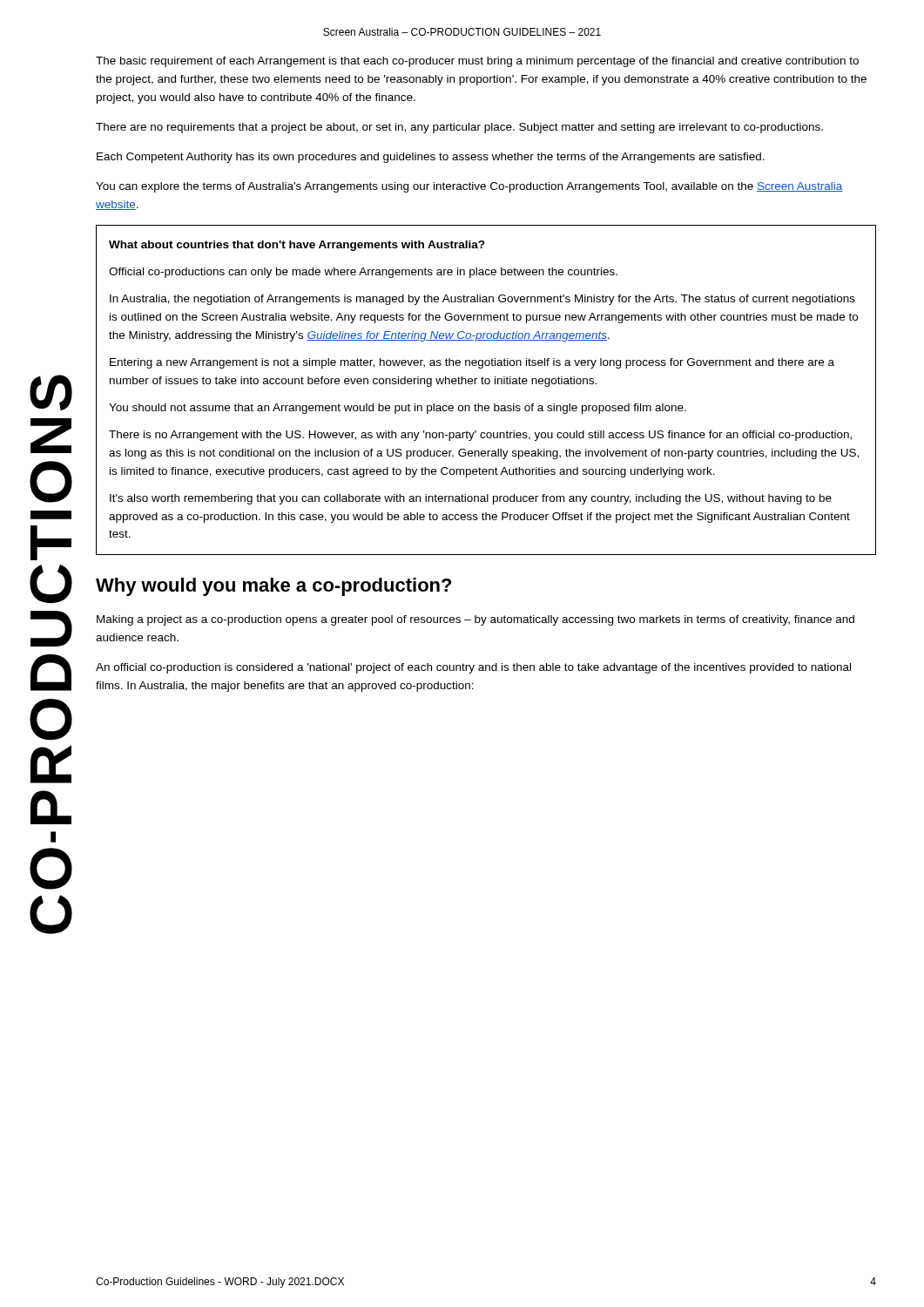This screenshot has width=924, height=1307.
Task: Locate the block of text that opens with "An official co-production is considered a 'national' project"
Action: coord(474,676)
